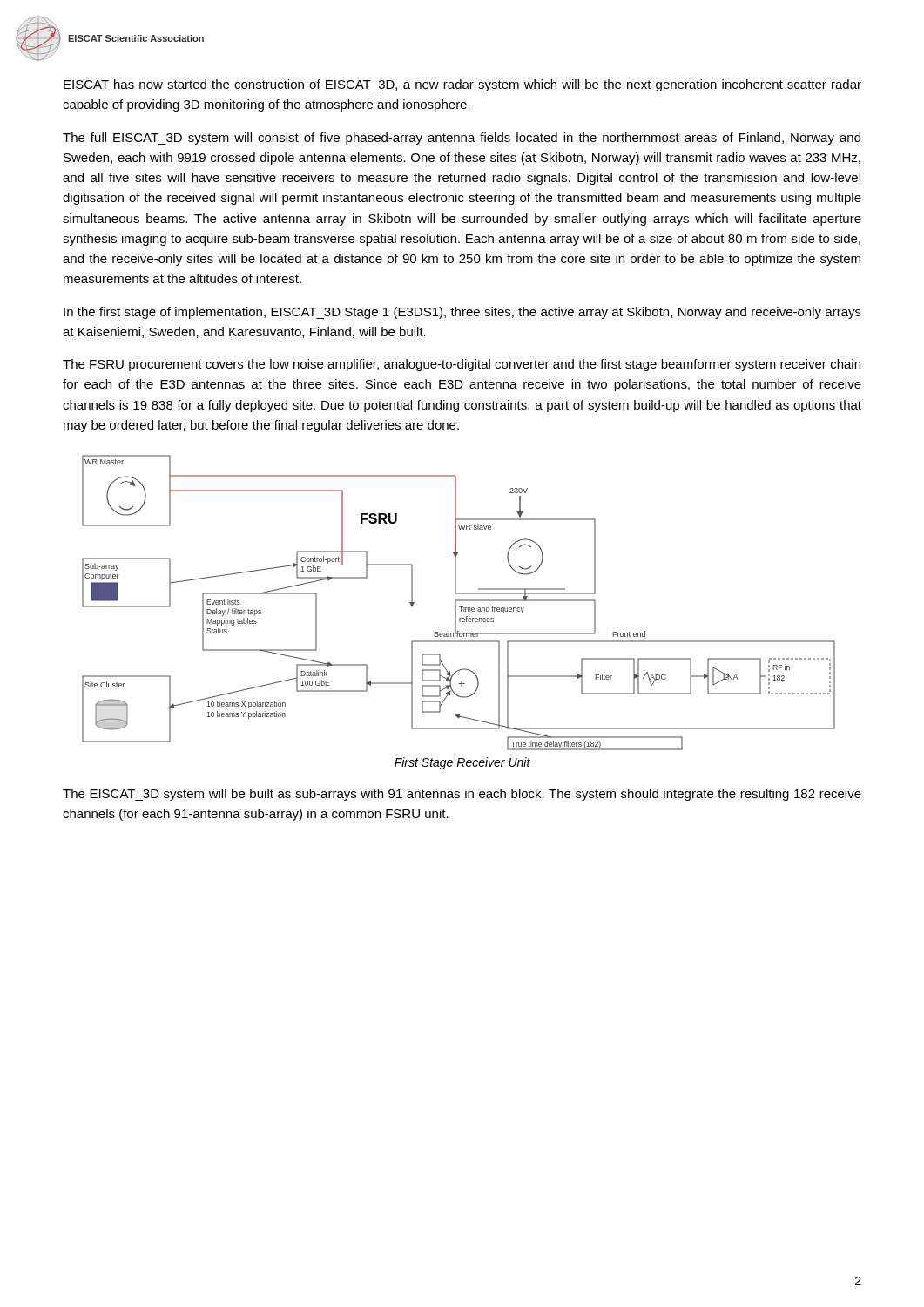Select the text block with the text "The FSRU procurement"

(462, 394)
